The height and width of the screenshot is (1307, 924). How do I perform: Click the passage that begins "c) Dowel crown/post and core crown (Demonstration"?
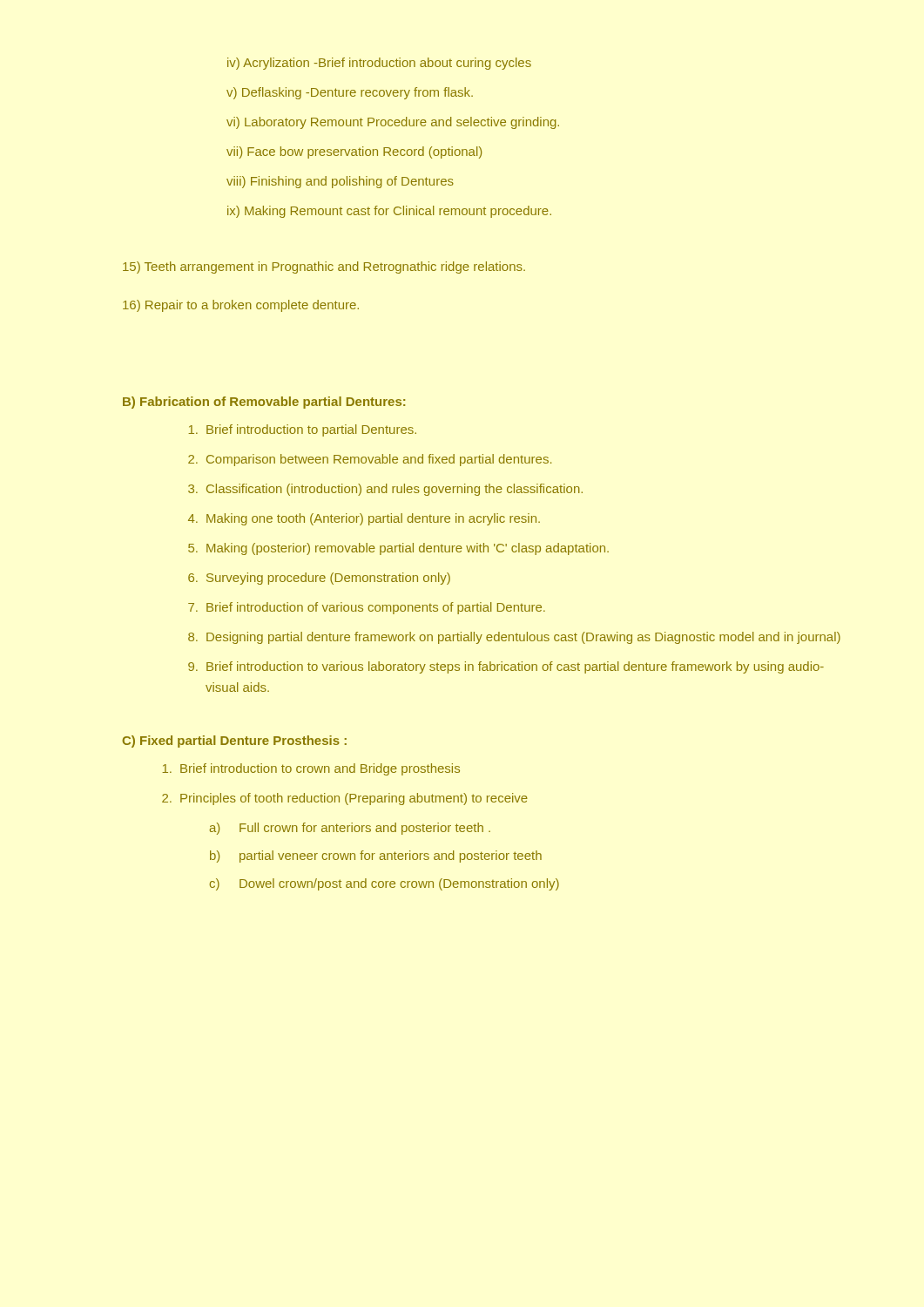pyautogui.click(x=384, y=884)
